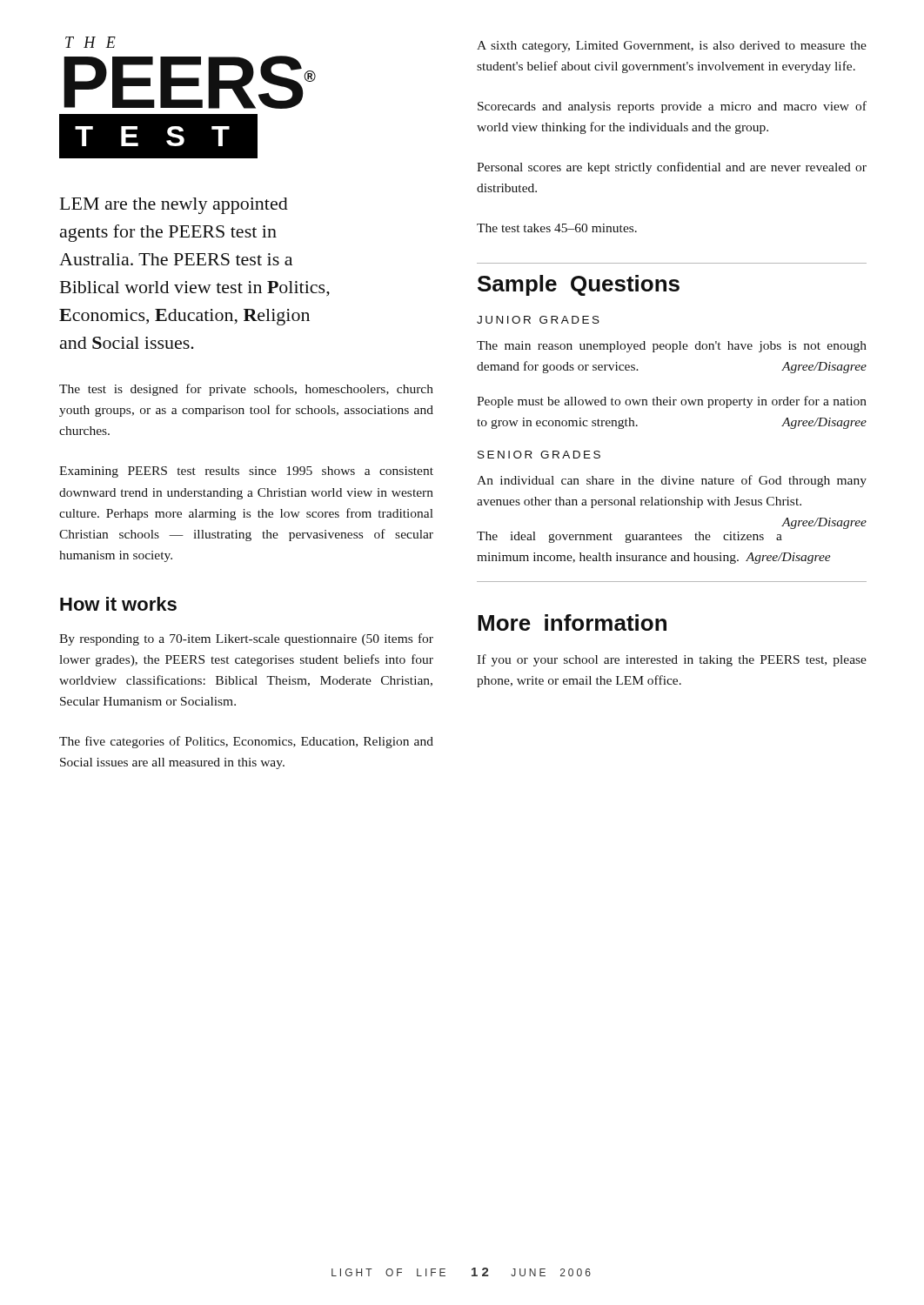Locate the block of text that opens with "People must be"
This screenshot has width=924, height=1305.
[x=672, y=413]
